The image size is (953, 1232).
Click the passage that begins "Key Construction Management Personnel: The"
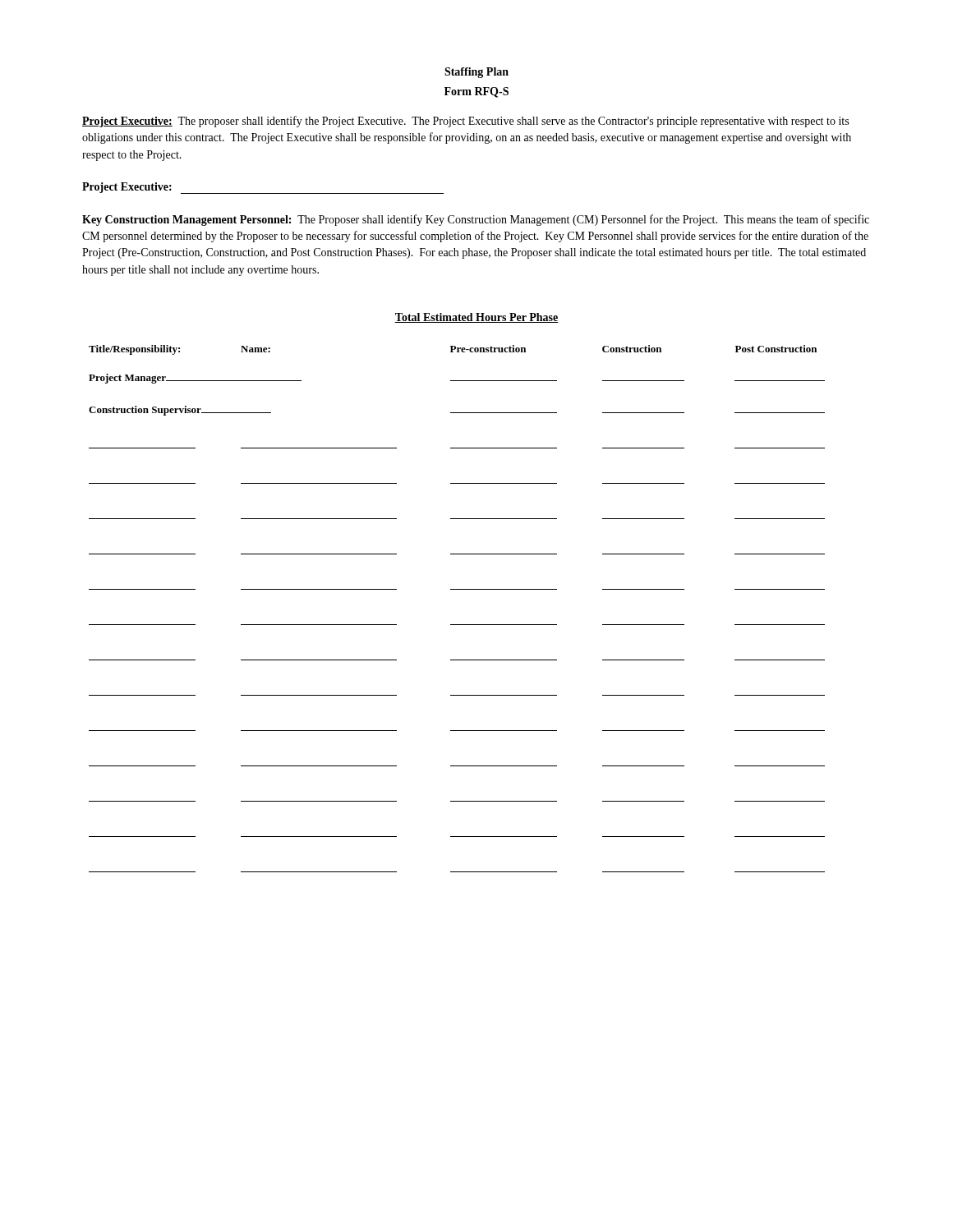[476, 245]
